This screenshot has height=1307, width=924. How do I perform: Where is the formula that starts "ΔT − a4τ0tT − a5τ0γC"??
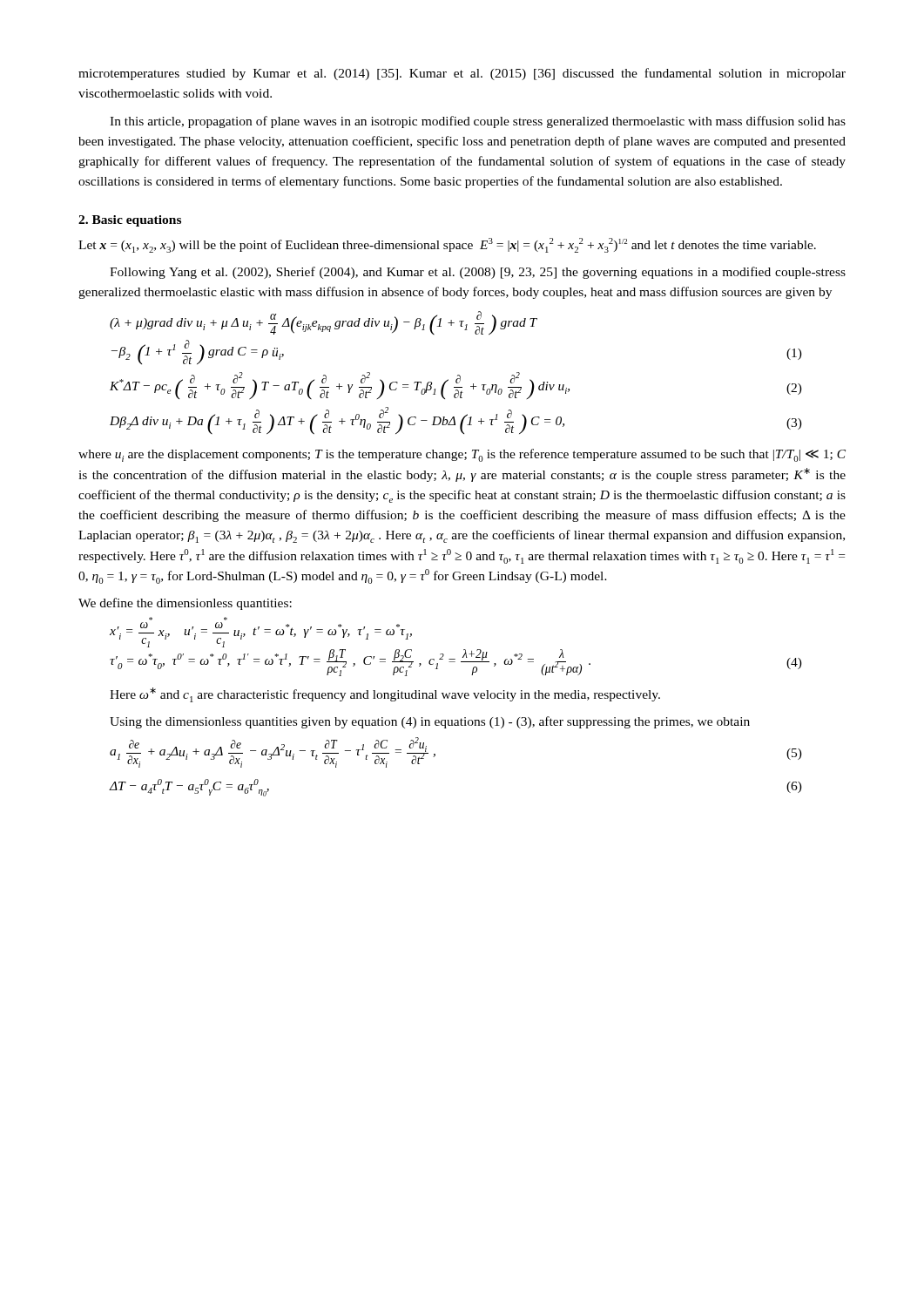click(204, 785)
